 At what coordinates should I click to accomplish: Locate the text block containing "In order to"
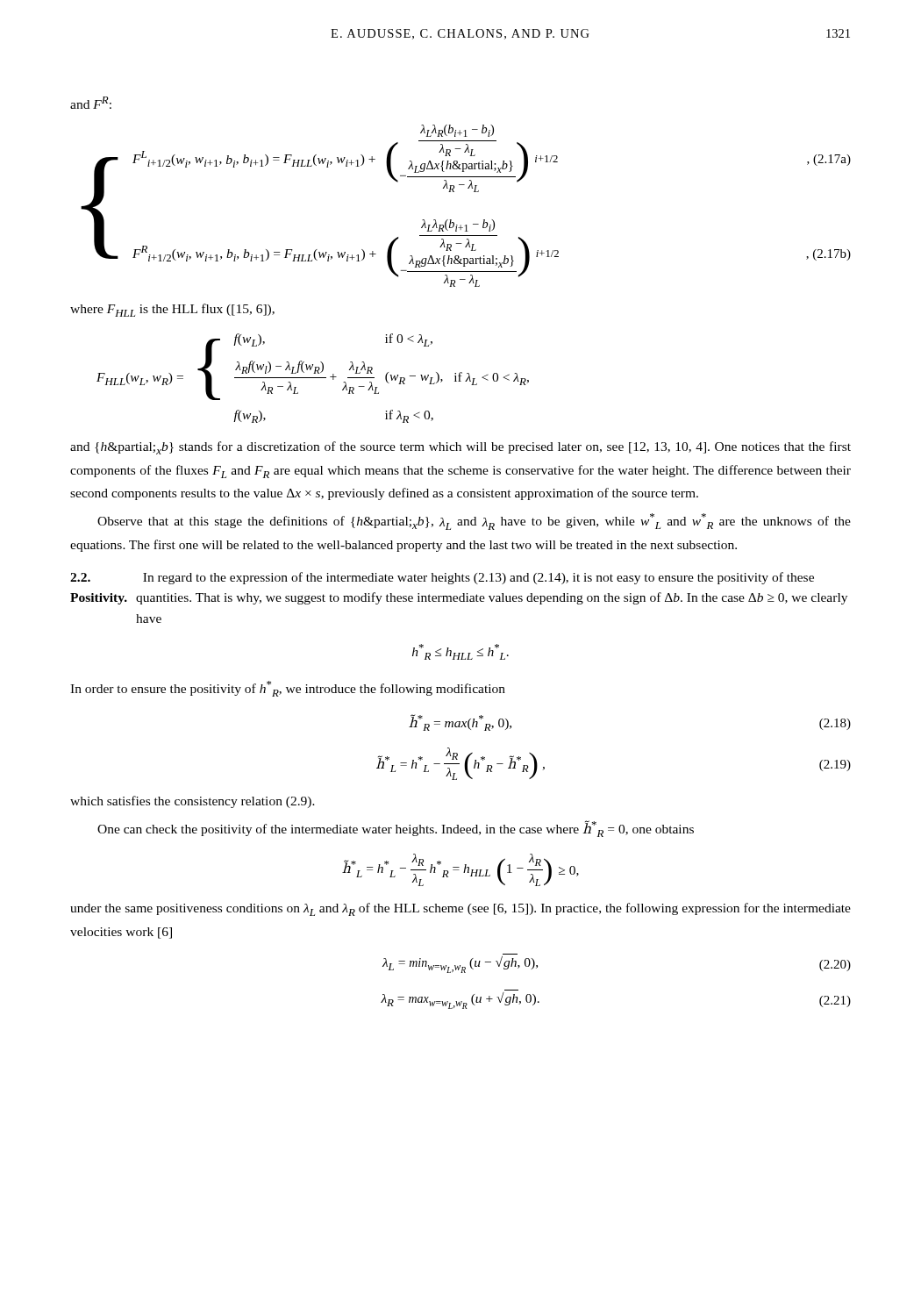[288, 688]
